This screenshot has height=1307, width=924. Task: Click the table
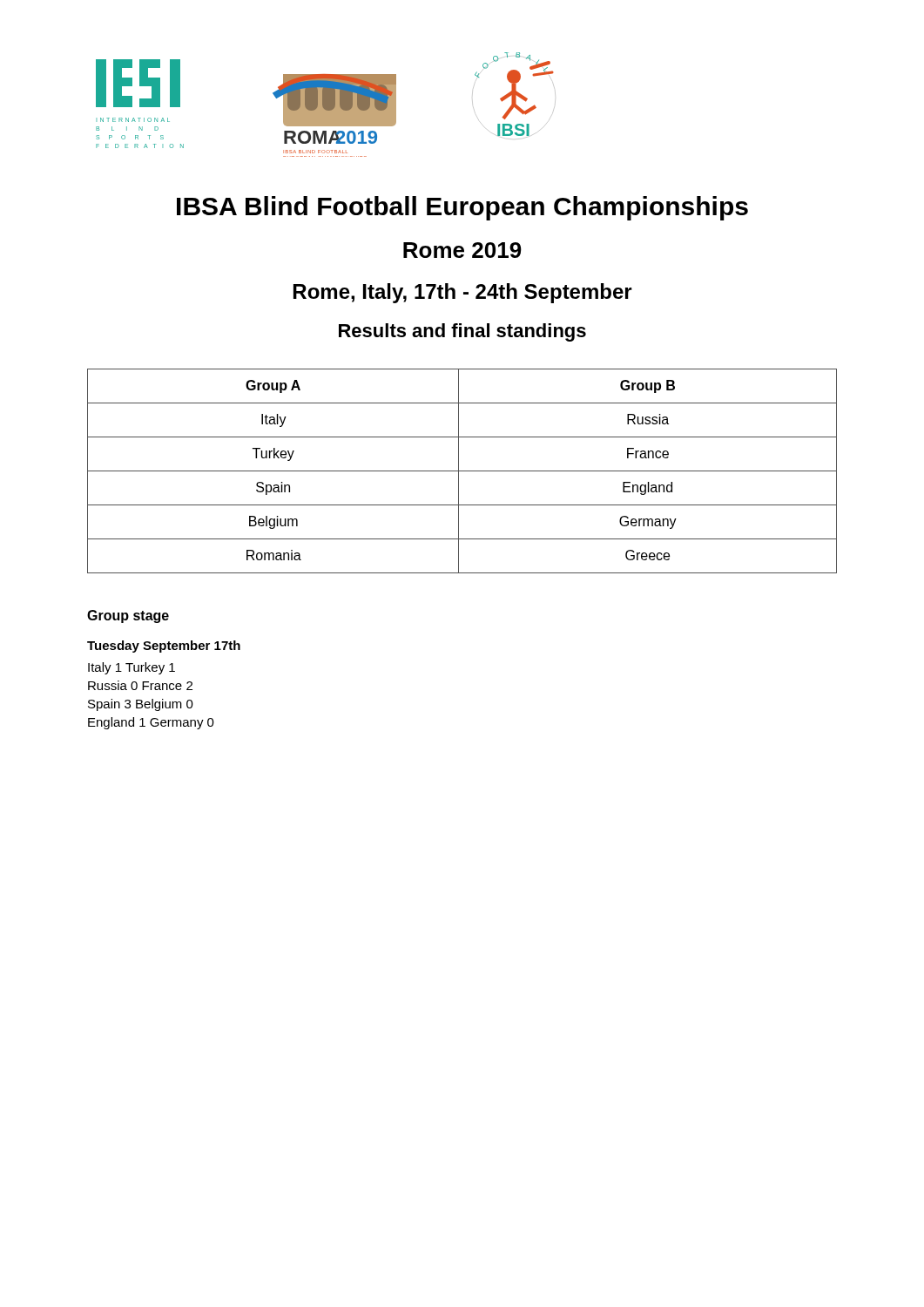pos(462,471)
